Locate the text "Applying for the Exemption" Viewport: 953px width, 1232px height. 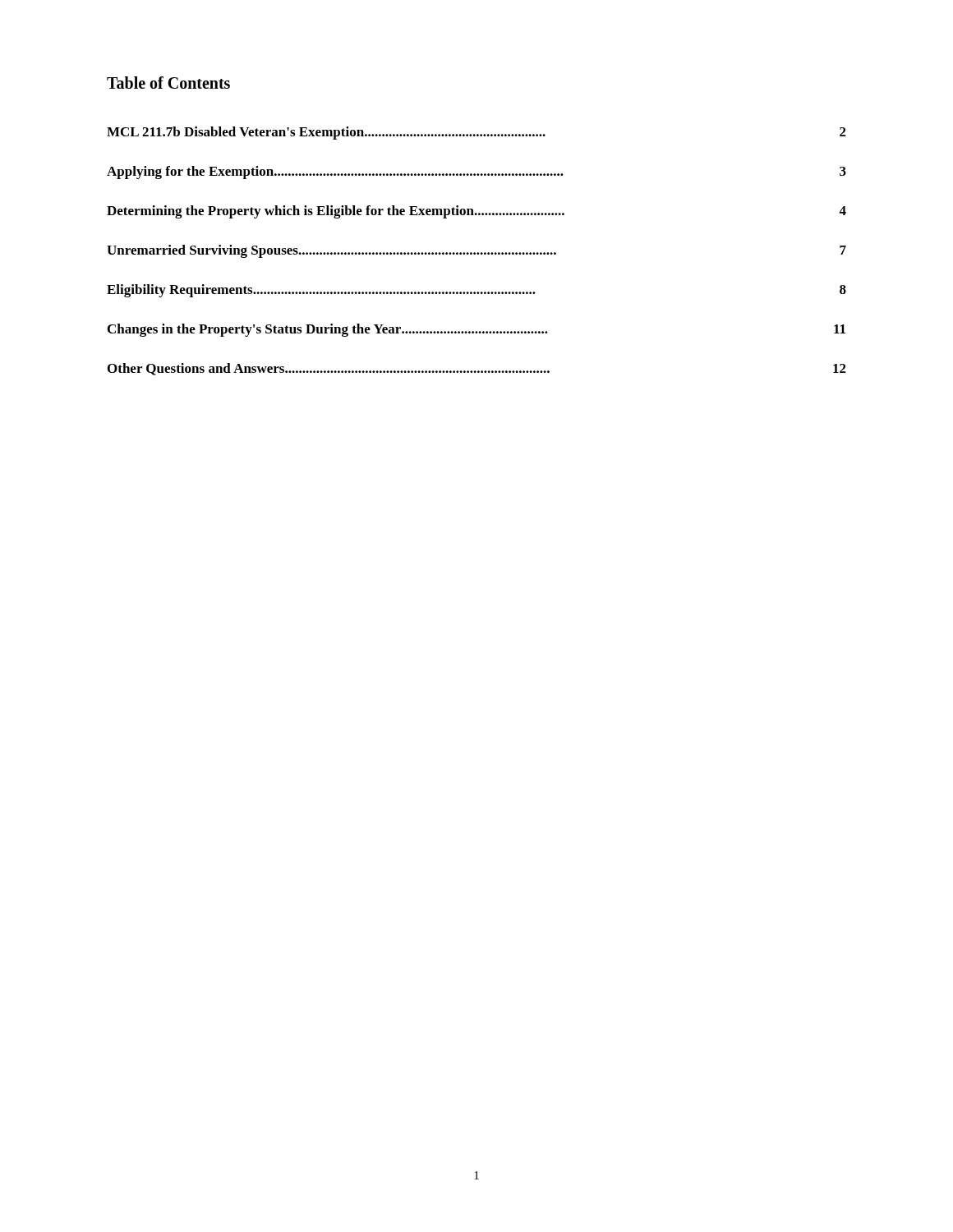476,172
